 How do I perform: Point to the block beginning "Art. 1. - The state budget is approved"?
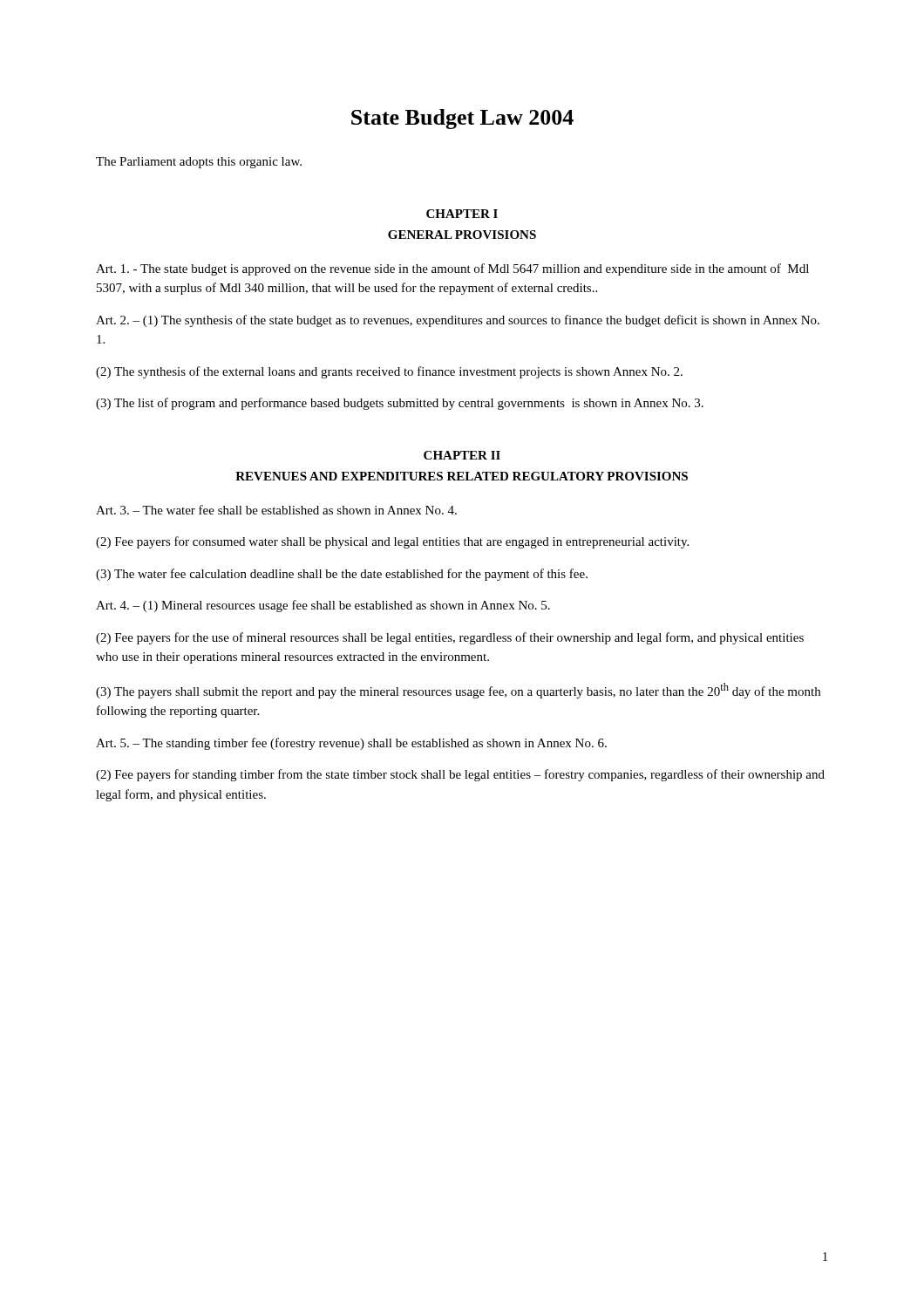(453, 278)
